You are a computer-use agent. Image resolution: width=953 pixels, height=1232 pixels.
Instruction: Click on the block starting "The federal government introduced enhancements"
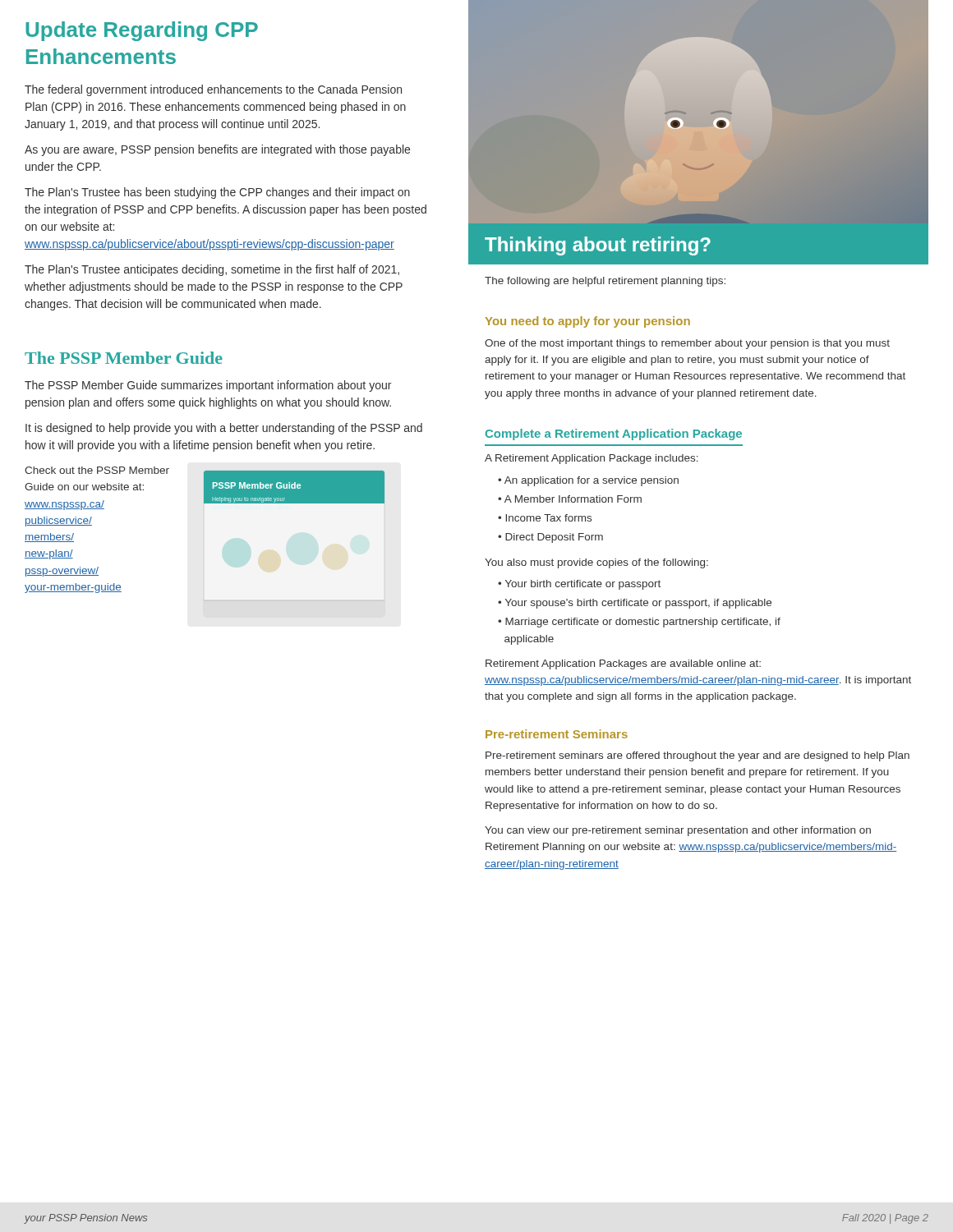pyautogui.click(x=226, y=107)
